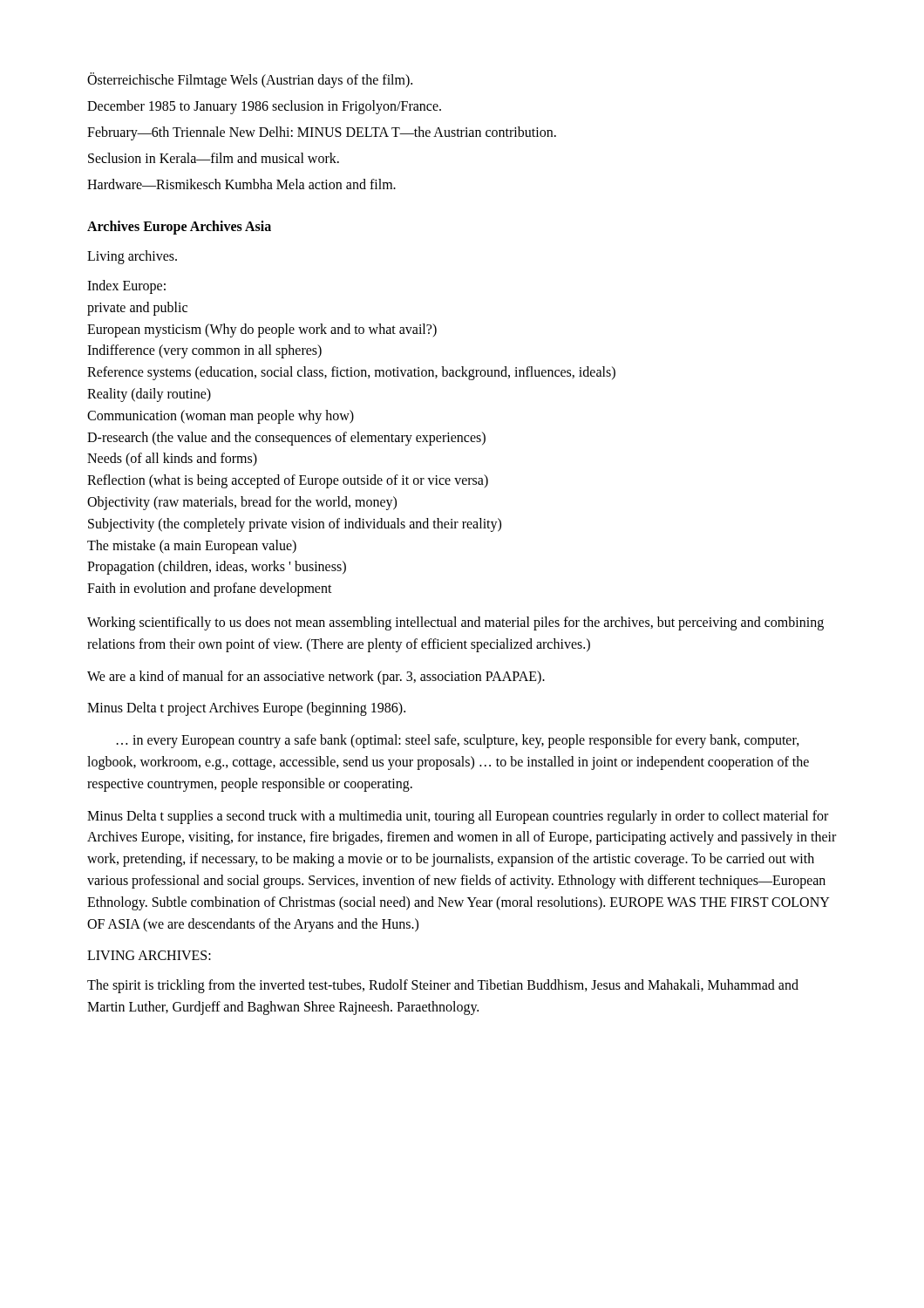This screenshot has height=1308, width=924.
Task: Find the text that says "Hardware—Rismikesch Kumbha Mela action and film."
Action: coord(242,184)
